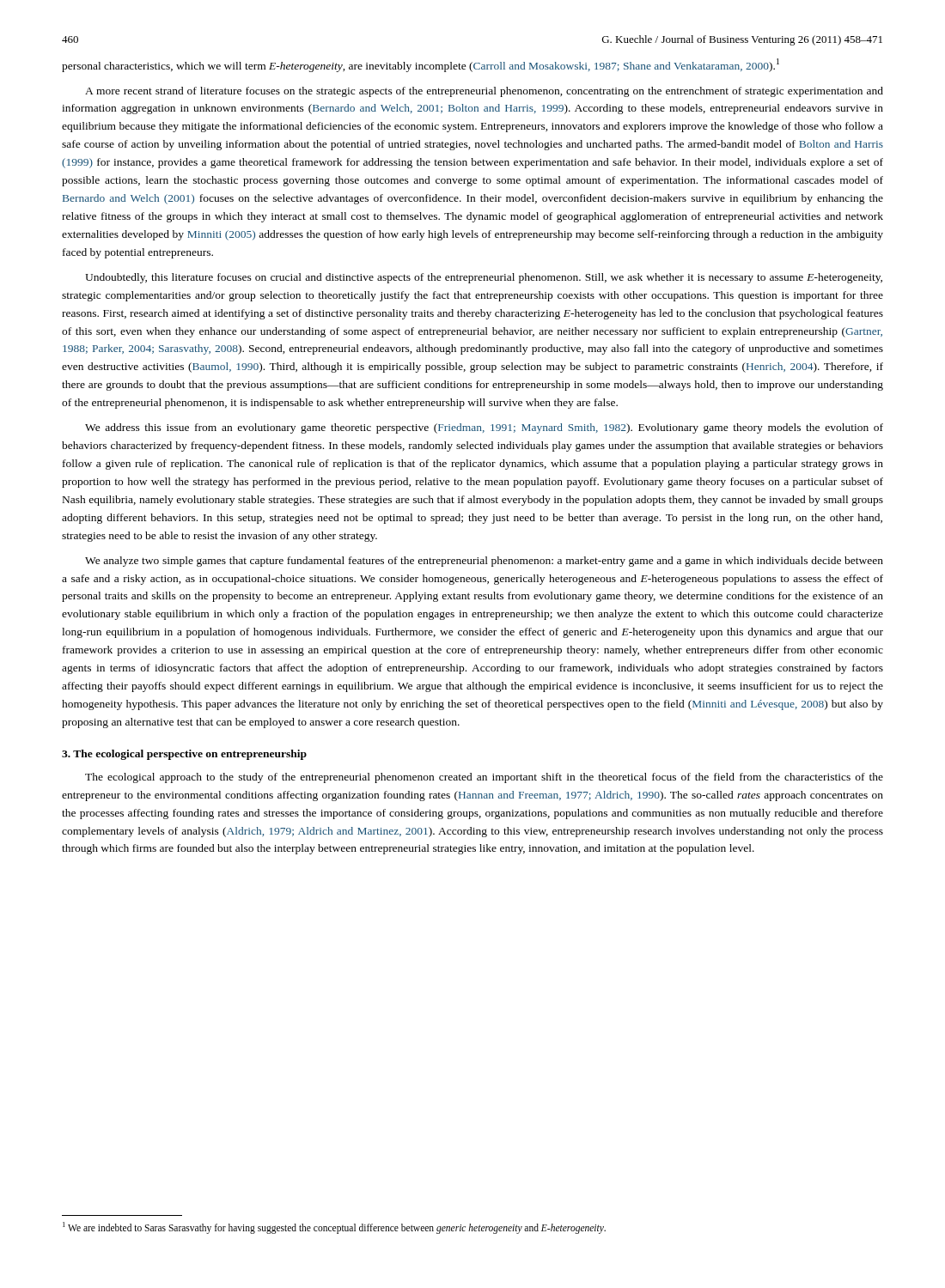Select the section header that reads "3. The ecological perspective on"

[184, 753]
